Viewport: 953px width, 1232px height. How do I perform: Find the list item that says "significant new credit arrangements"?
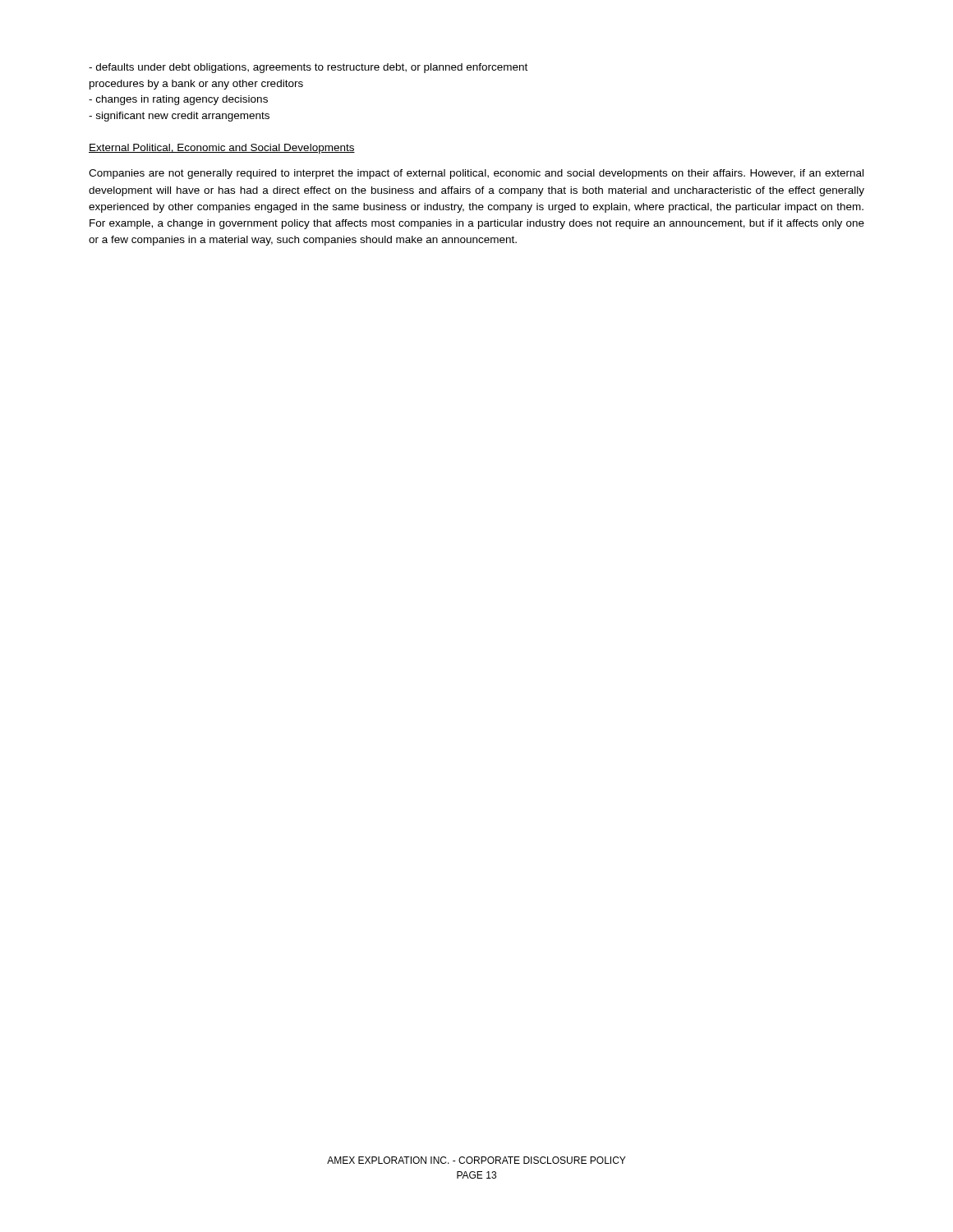[179, 115]
